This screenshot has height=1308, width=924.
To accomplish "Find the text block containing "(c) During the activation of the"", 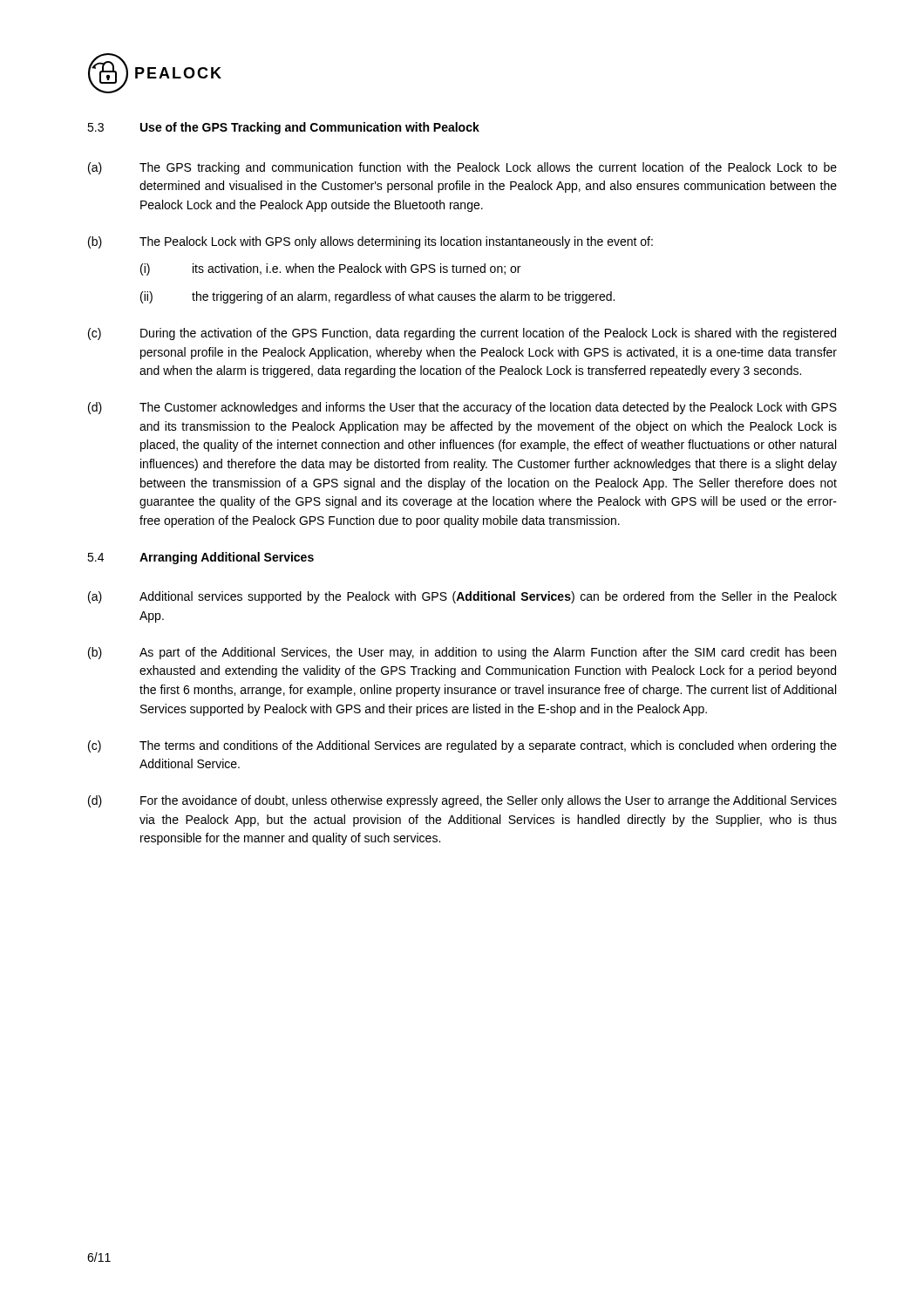I will click(x=462, y=353).
